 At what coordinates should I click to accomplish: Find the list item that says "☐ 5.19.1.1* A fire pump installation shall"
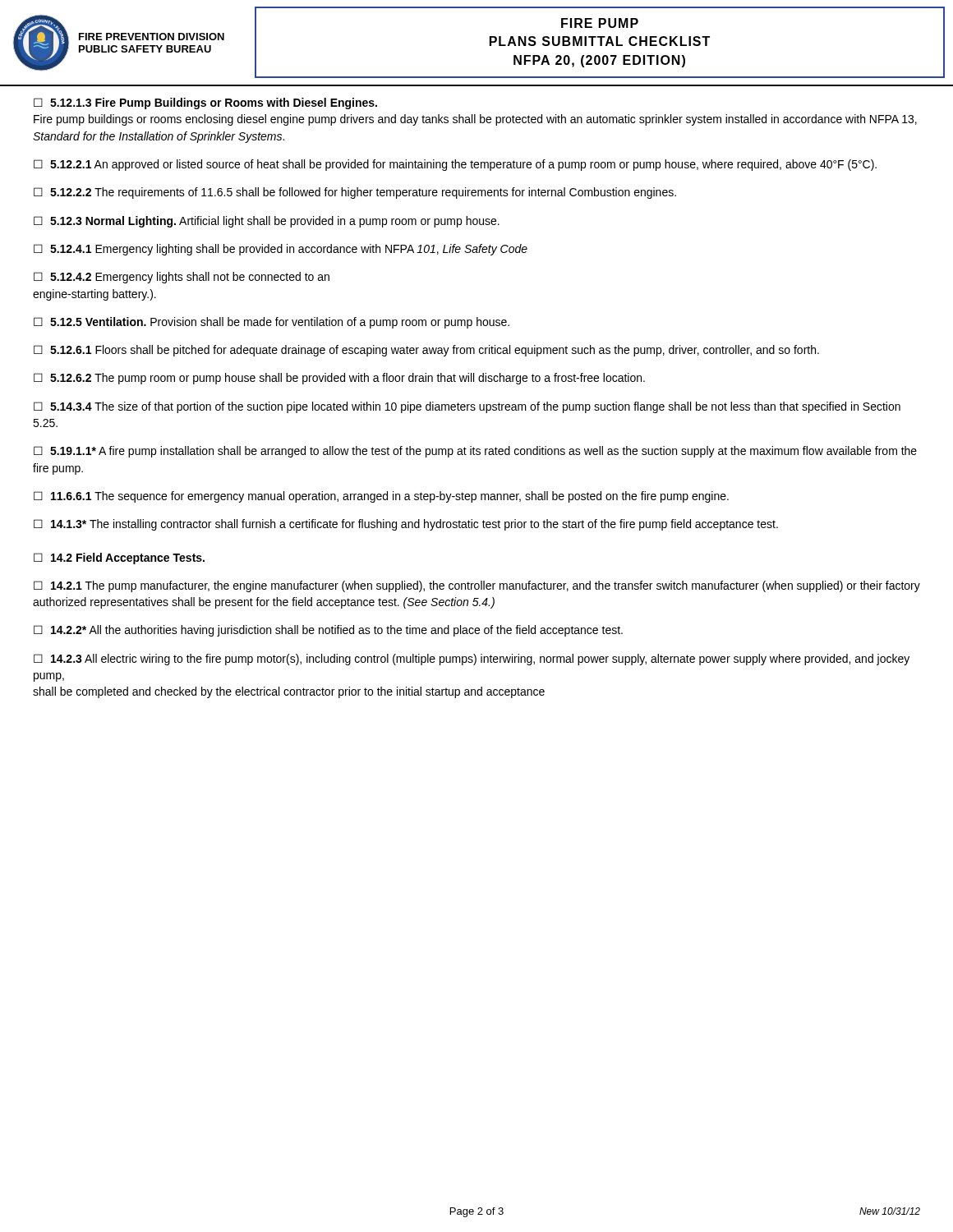coord(476,460)
